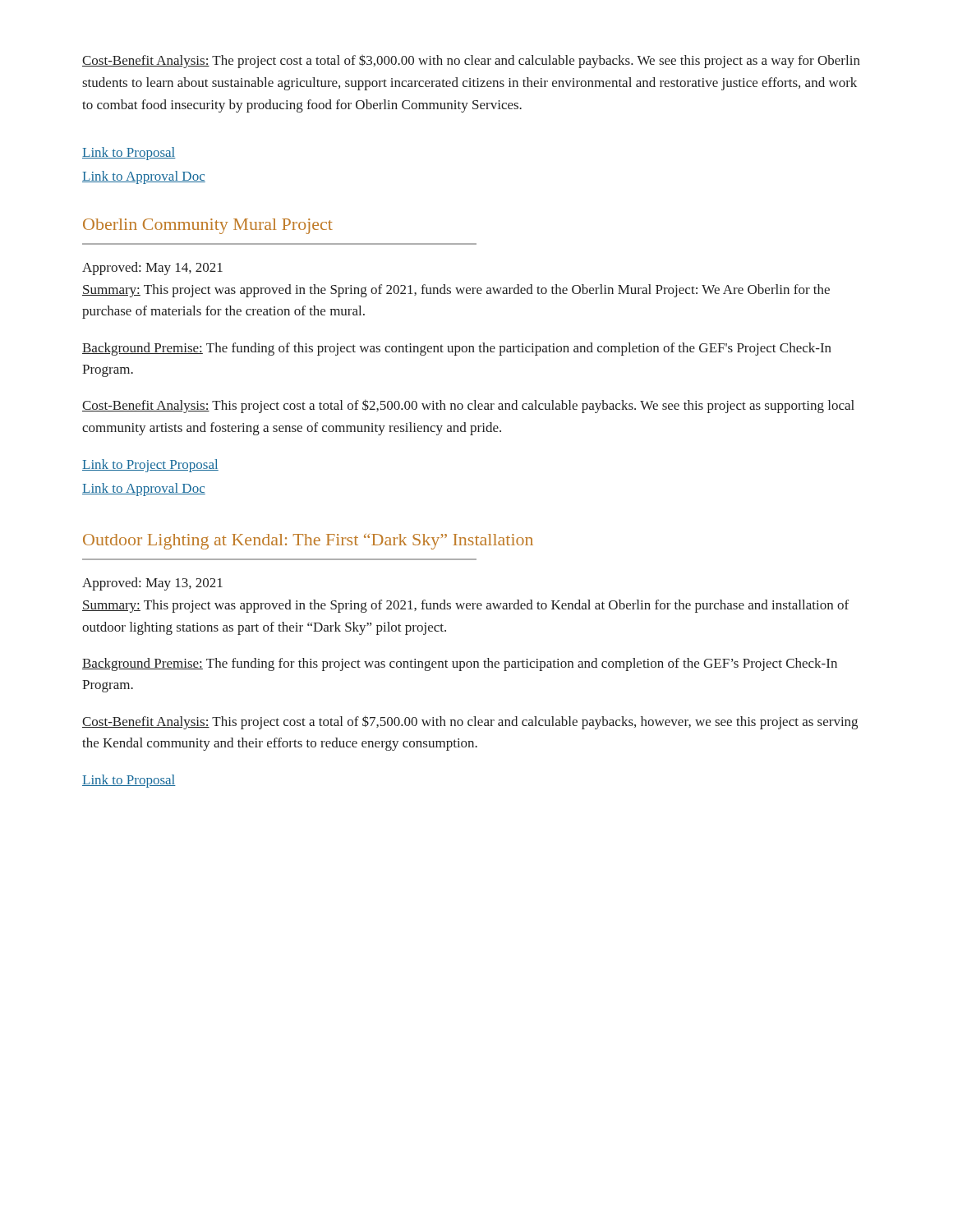The width and height of the screenshot is (953, 1232).
Task: Click on the text that says "Approved: May 14, 2021"
Action: pyautogui.click(x=153, y=267)
